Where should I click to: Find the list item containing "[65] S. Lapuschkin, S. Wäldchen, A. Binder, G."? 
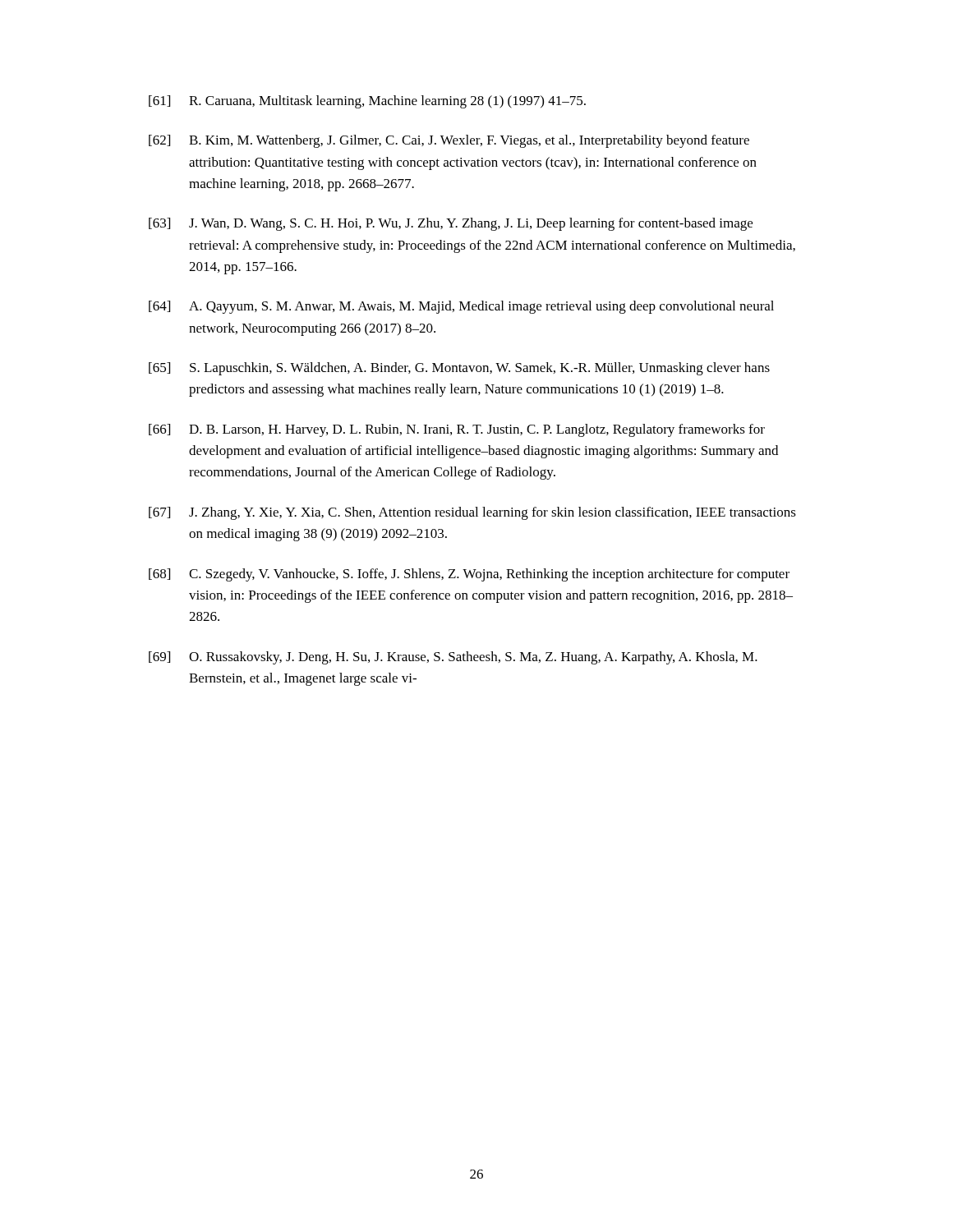(476, 379)
